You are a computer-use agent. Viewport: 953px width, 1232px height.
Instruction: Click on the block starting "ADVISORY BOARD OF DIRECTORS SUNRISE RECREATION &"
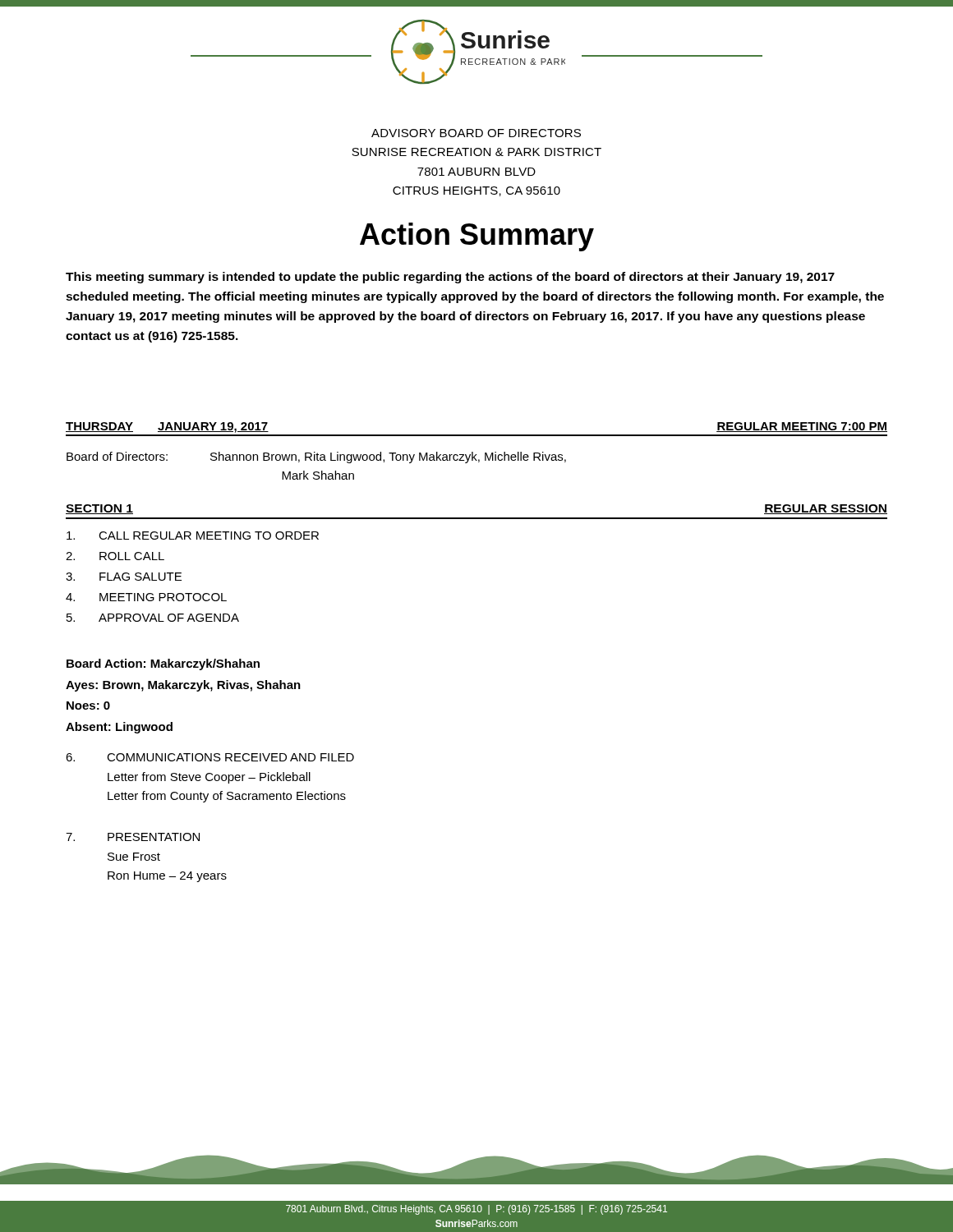476,161
